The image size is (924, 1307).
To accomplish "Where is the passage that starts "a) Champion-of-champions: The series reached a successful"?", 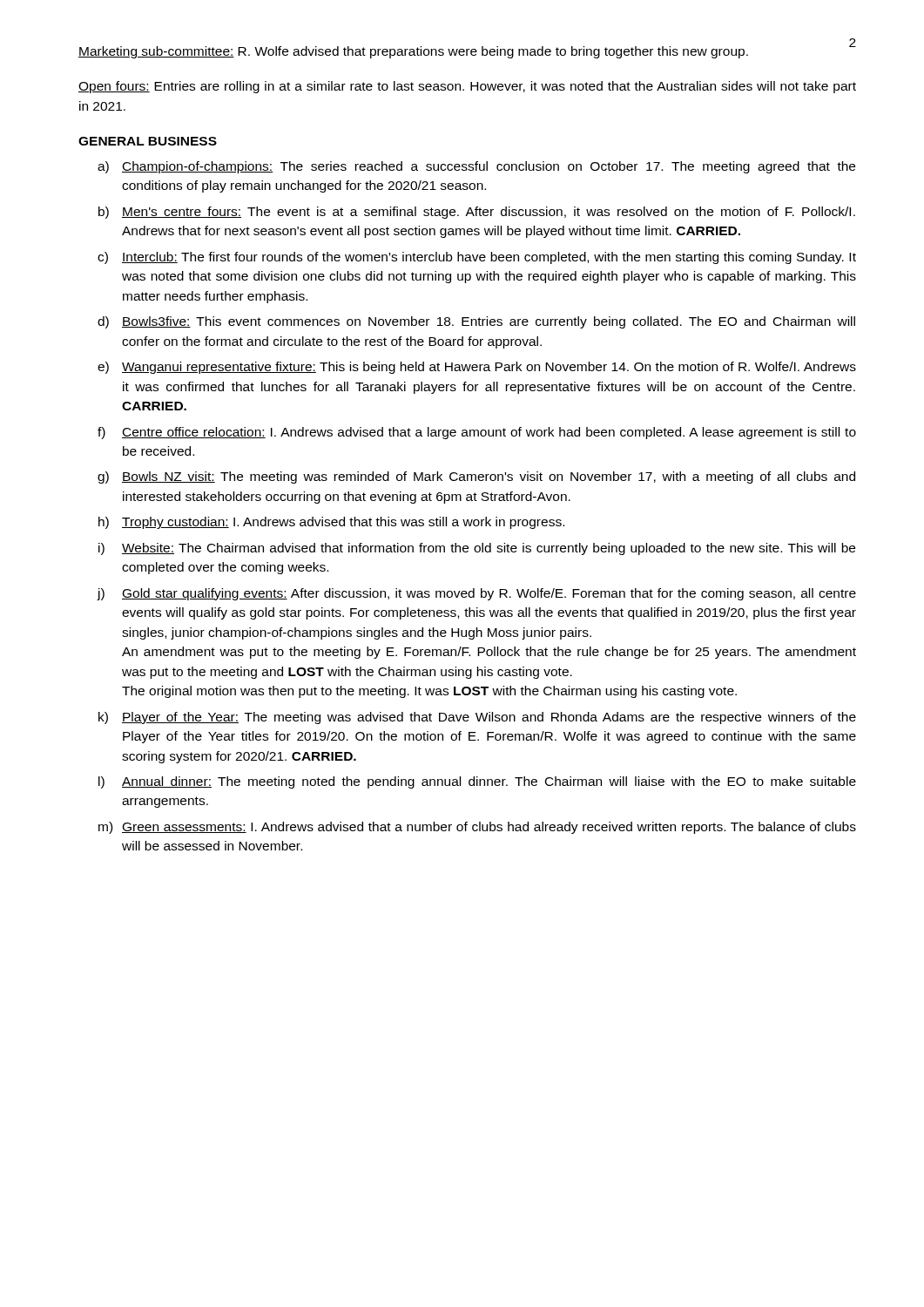I will pos(477,176).
